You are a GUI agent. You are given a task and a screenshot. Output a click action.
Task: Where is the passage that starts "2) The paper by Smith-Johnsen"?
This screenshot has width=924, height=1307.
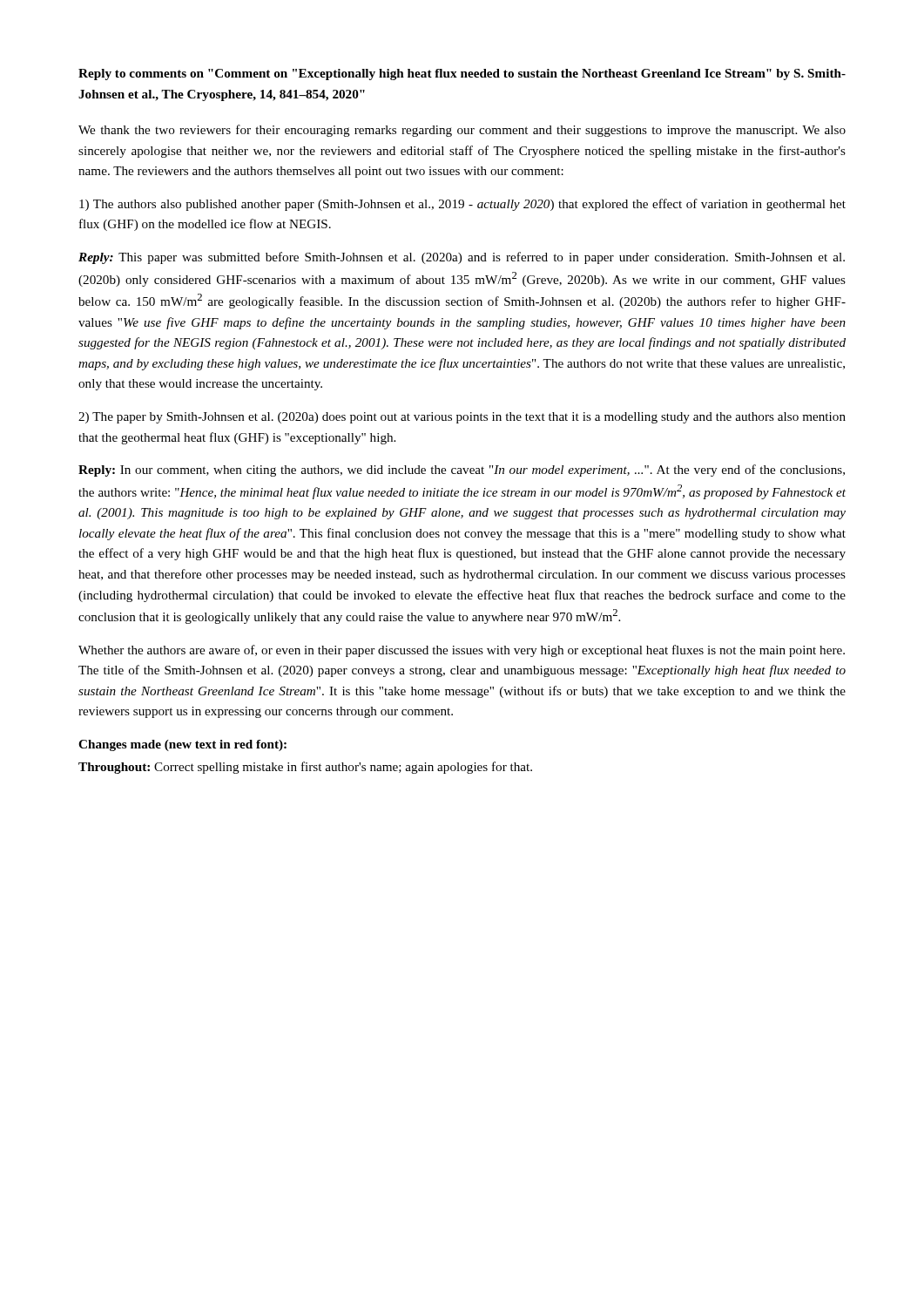(462, 427)
